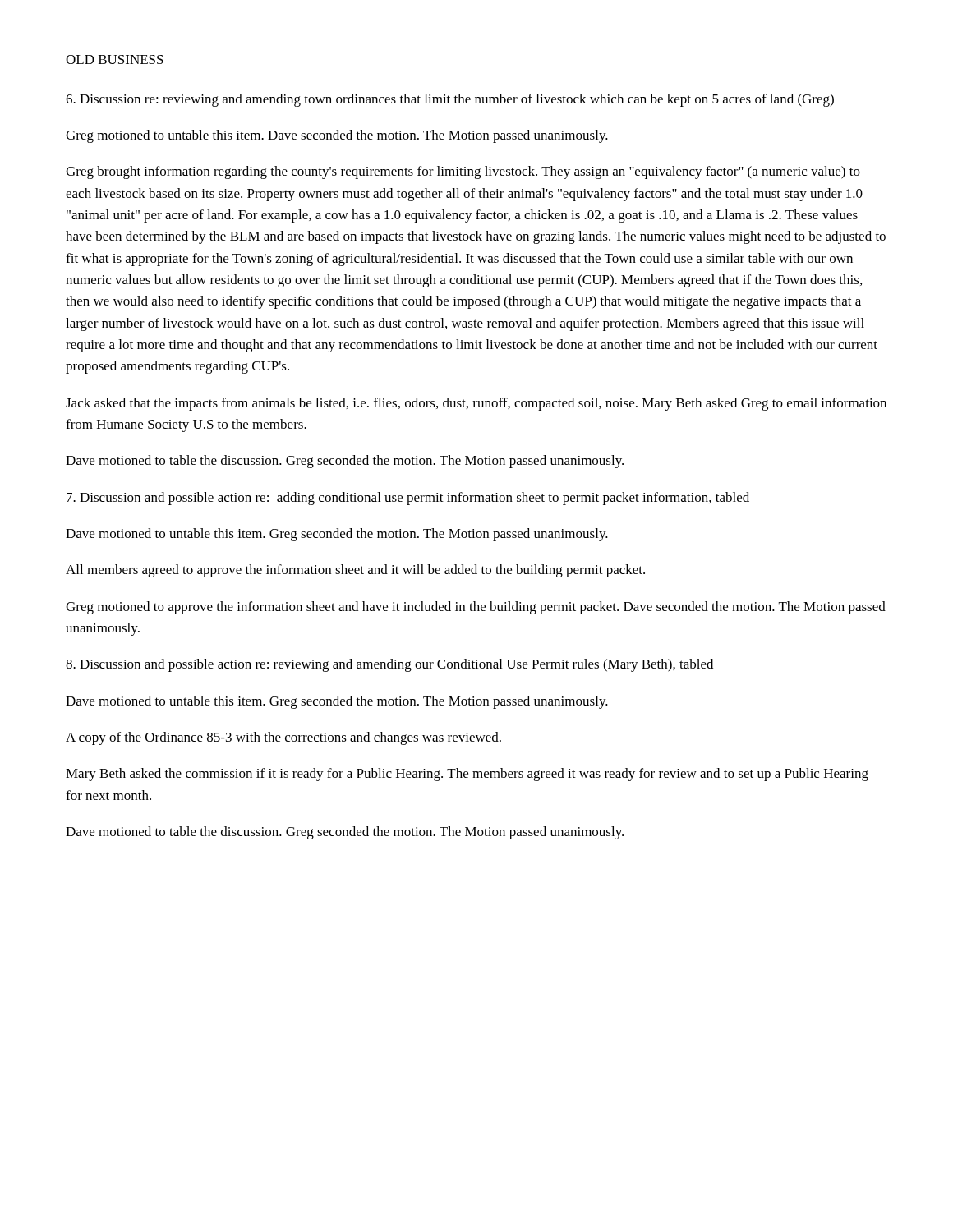Find the text starting "Jack asked that the impacts from animals be"

point(476,413)
